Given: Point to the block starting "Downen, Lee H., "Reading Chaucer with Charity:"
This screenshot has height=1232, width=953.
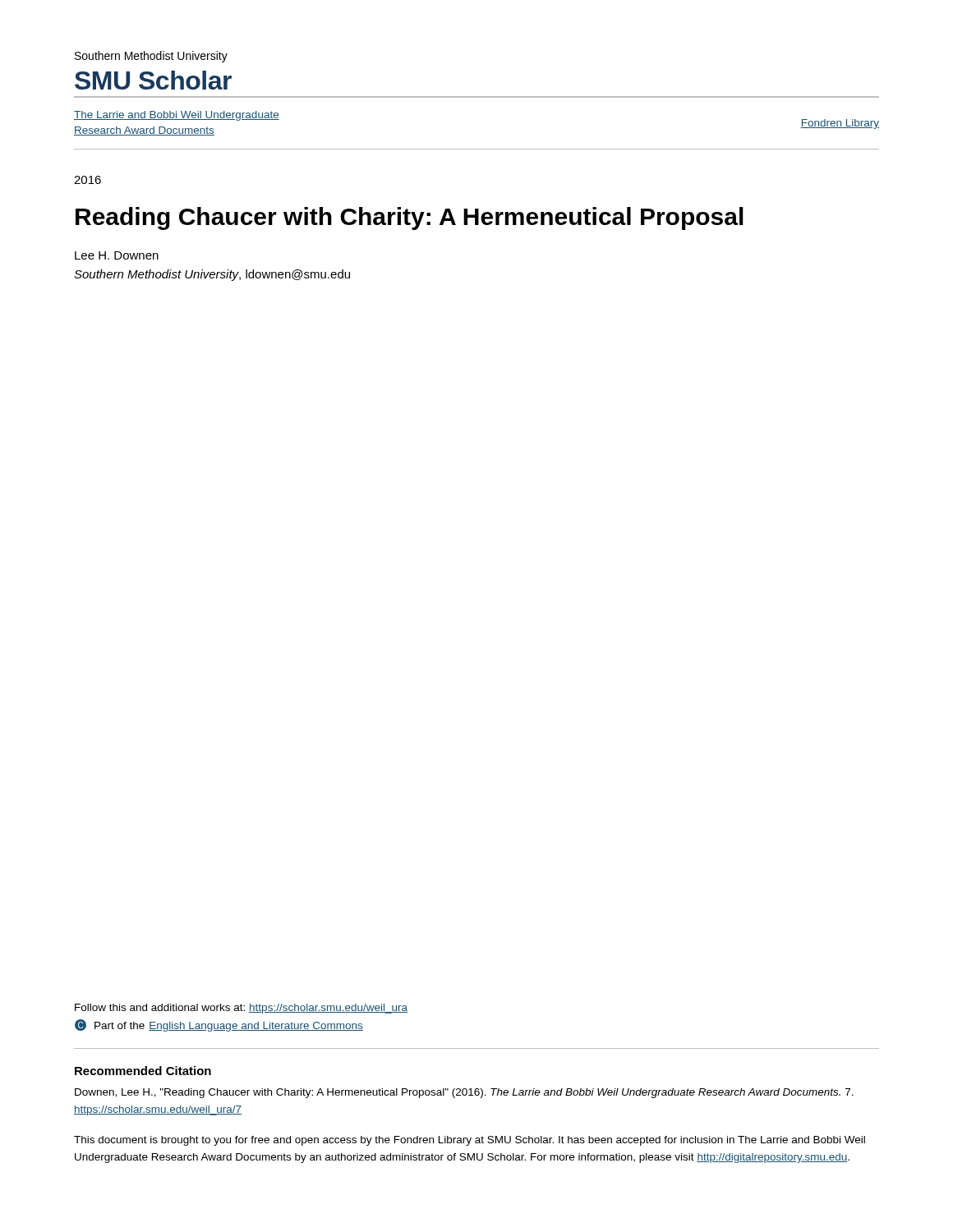Looking at the screenshot, I should [x=464, y=1101].
